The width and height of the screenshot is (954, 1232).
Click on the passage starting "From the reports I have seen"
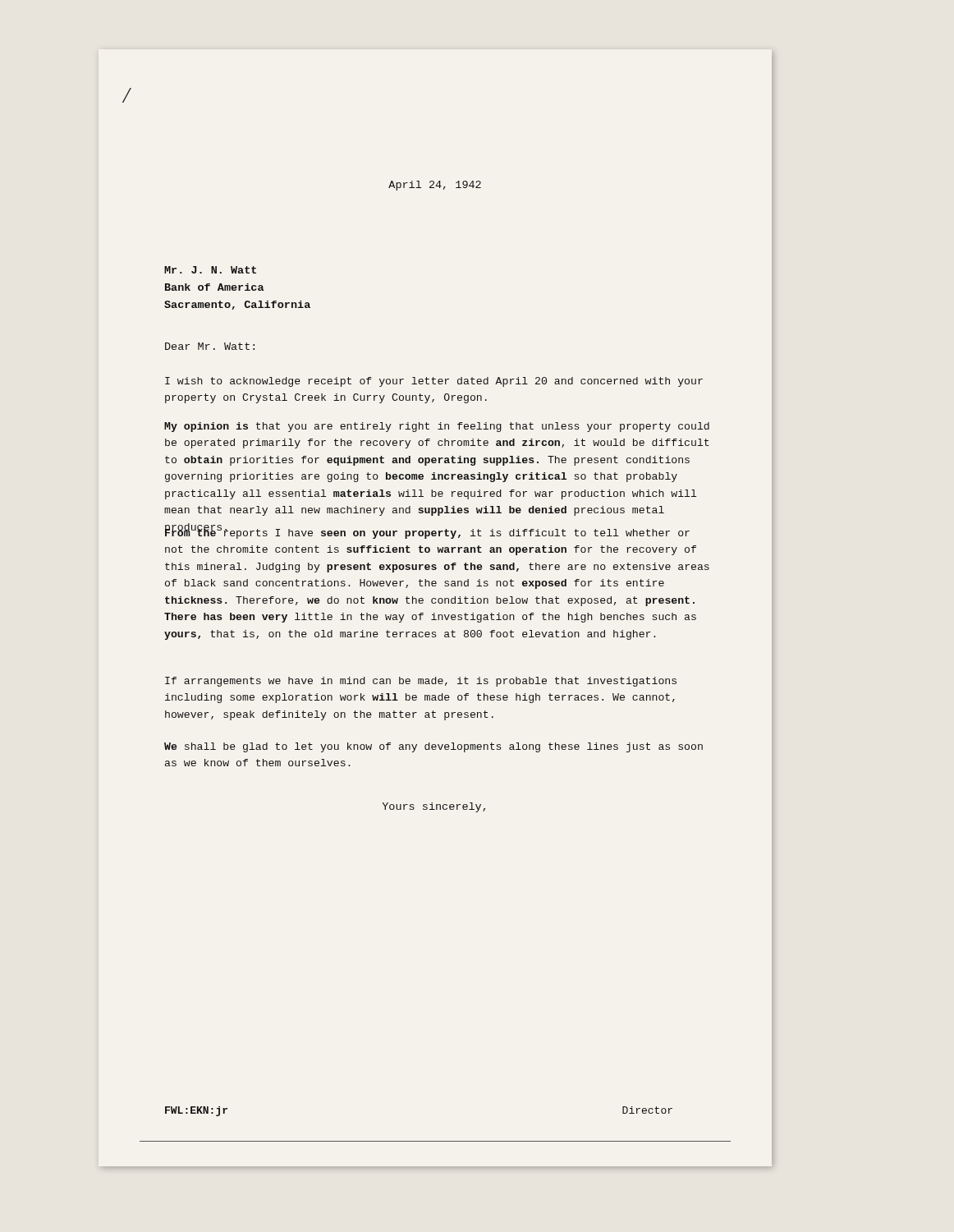(437, 584)
